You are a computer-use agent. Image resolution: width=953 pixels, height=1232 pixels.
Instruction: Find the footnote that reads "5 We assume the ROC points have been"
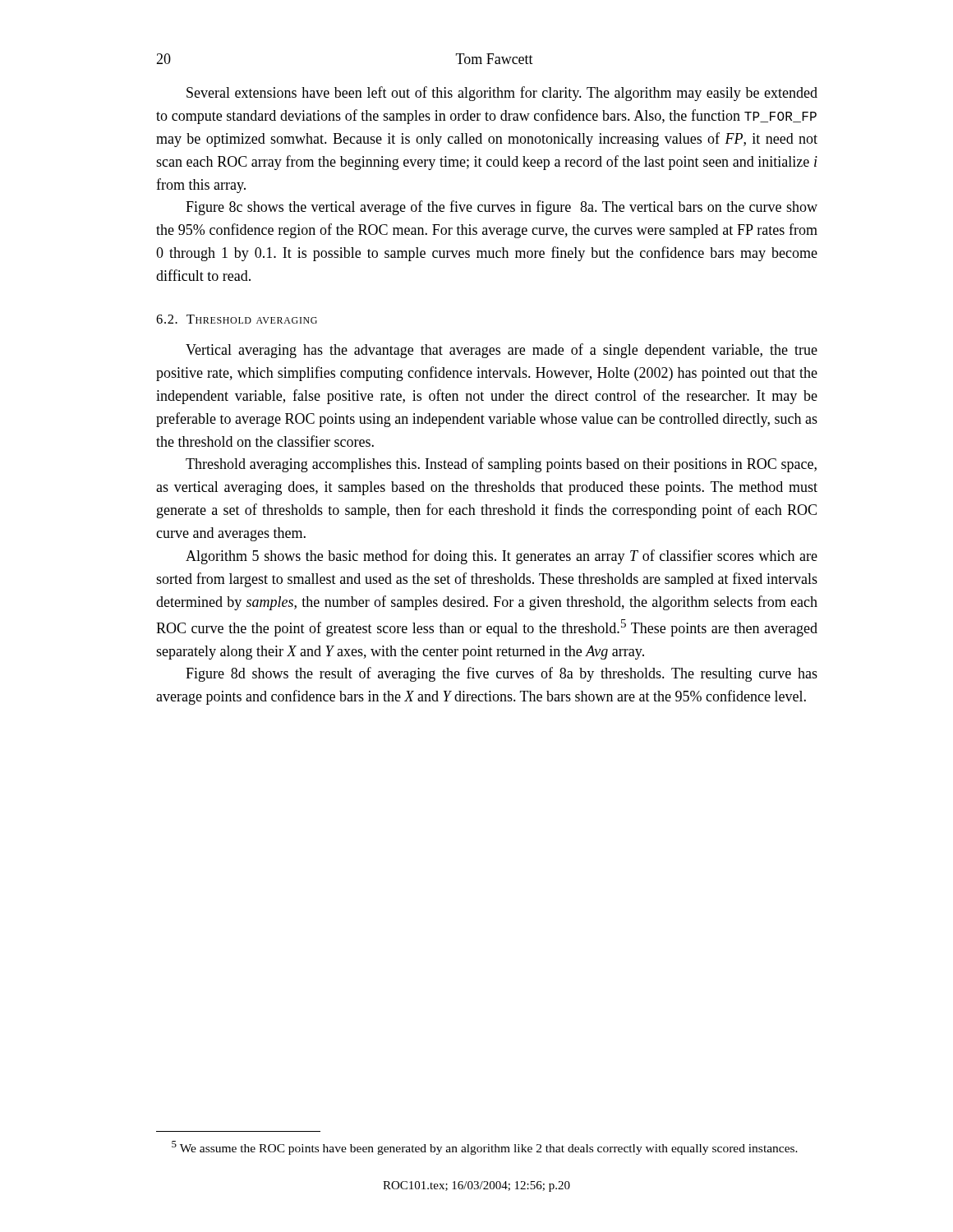tap(485, 1147)
